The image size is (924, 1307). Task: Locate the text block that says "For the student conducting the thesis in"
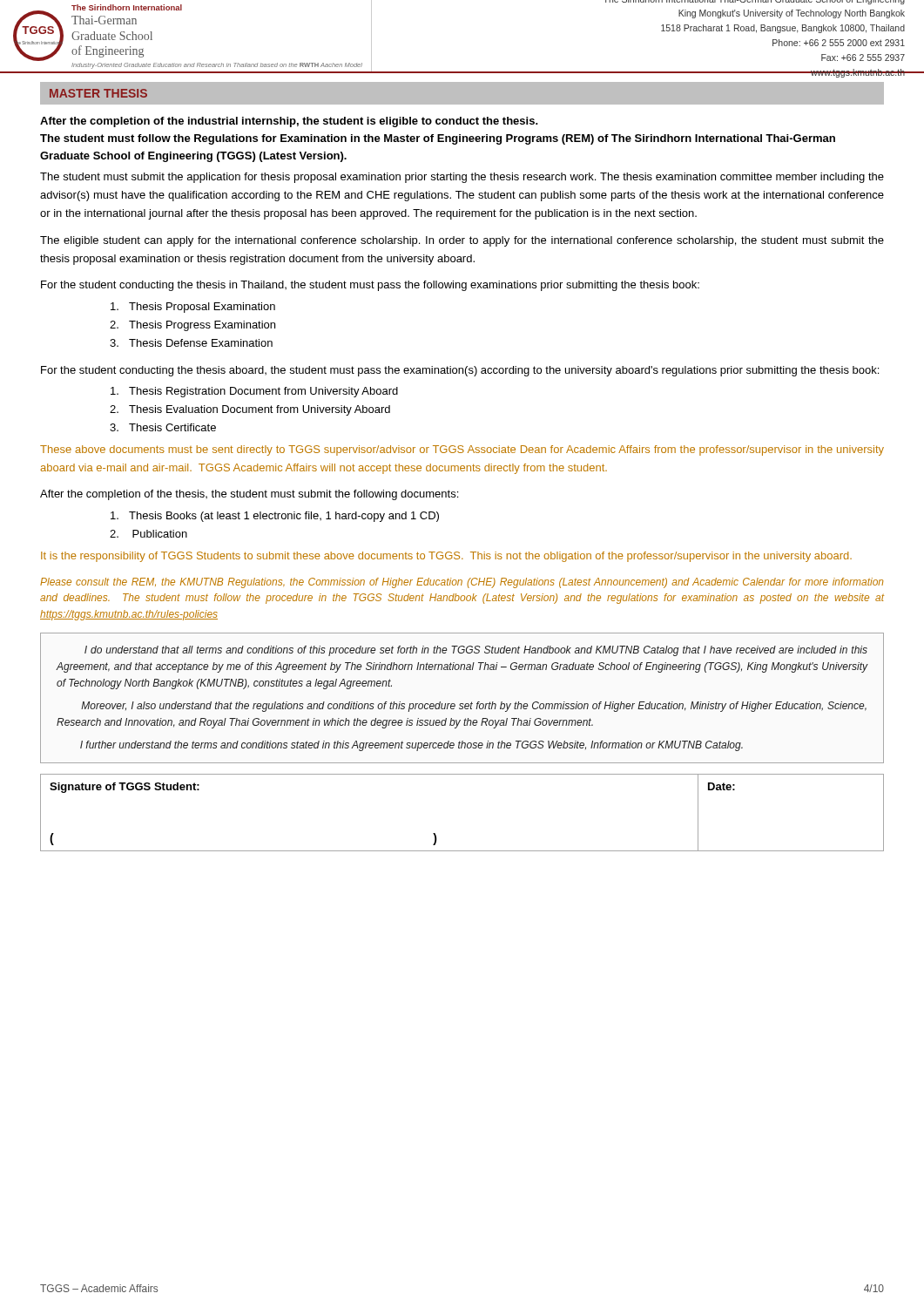point(370,285)
